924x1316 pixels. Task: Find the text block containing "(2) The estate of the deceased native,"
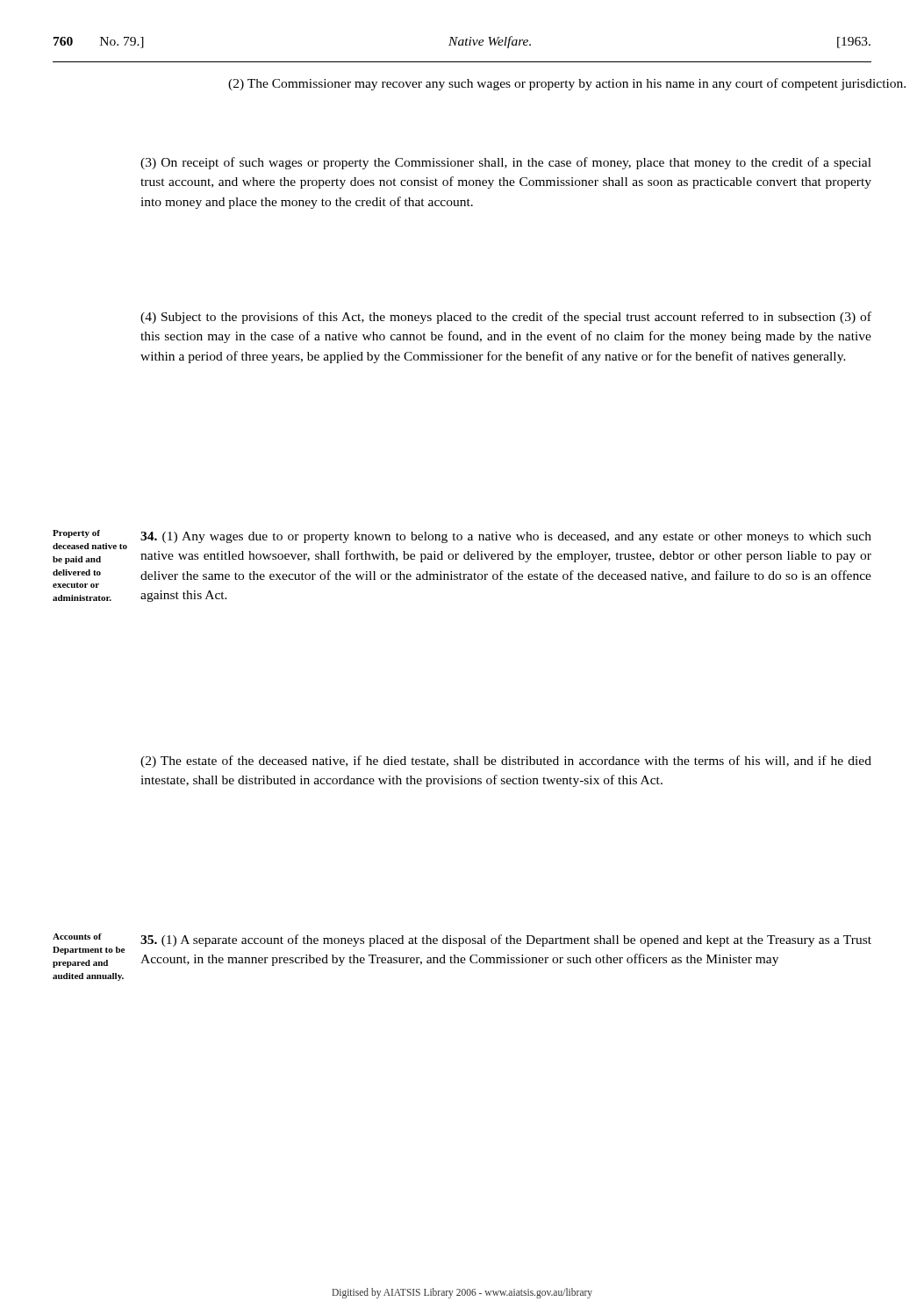point(506,771)
